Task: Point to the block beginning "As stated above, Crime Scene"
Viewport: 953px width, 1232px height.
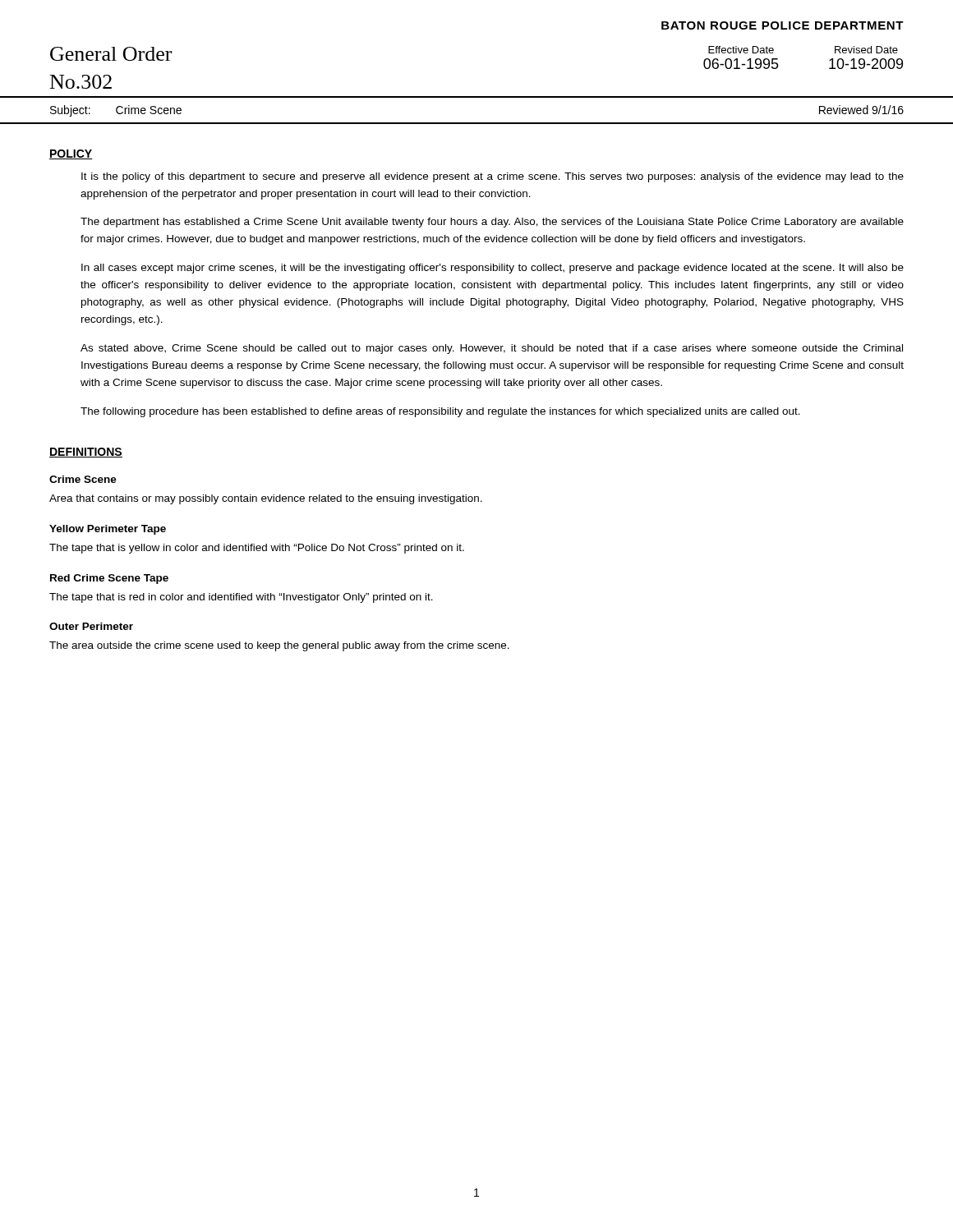Action: click(x=492, y=365)
